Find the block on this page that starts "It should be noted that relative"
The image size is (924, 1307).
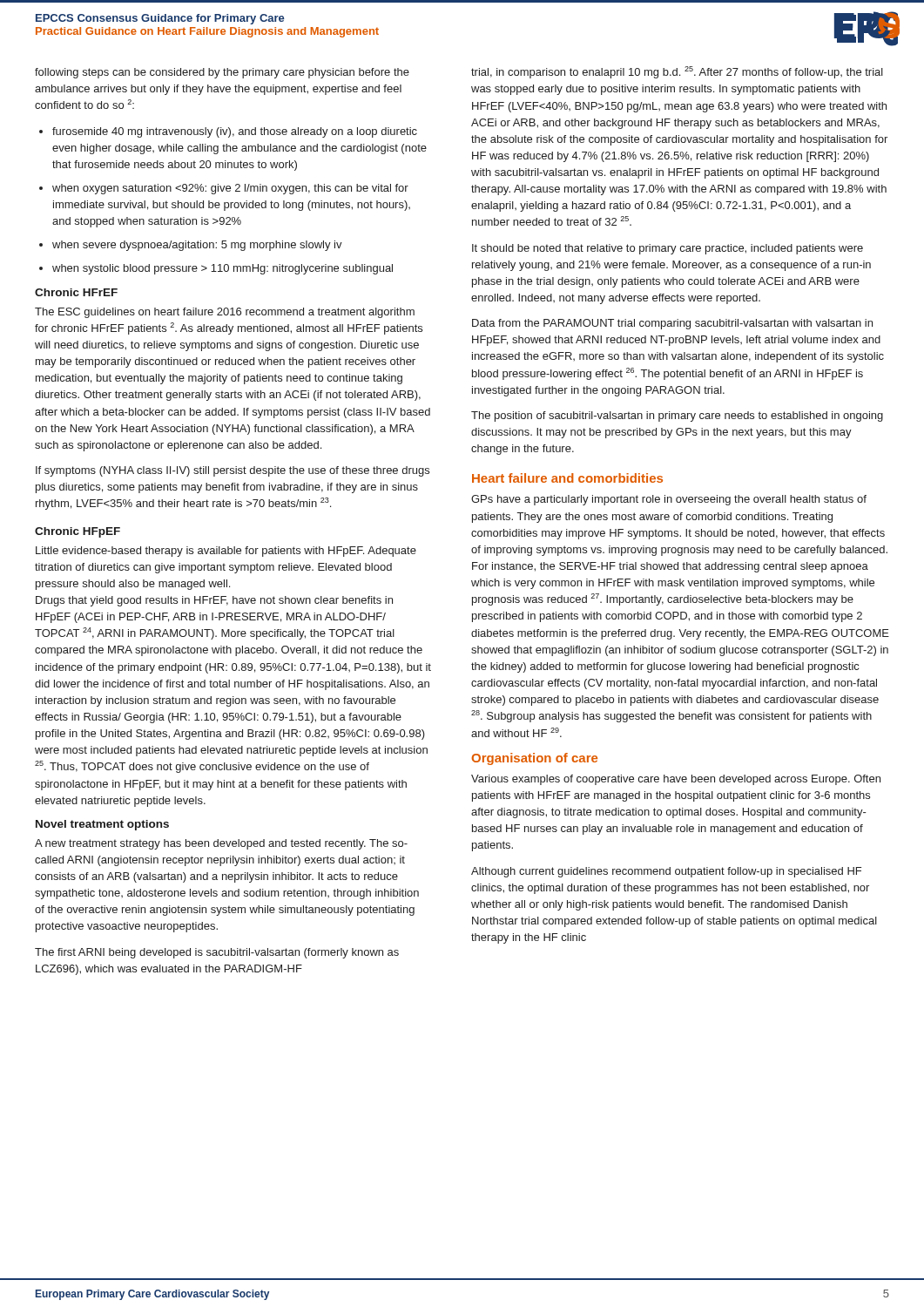(x=680, y=273)
